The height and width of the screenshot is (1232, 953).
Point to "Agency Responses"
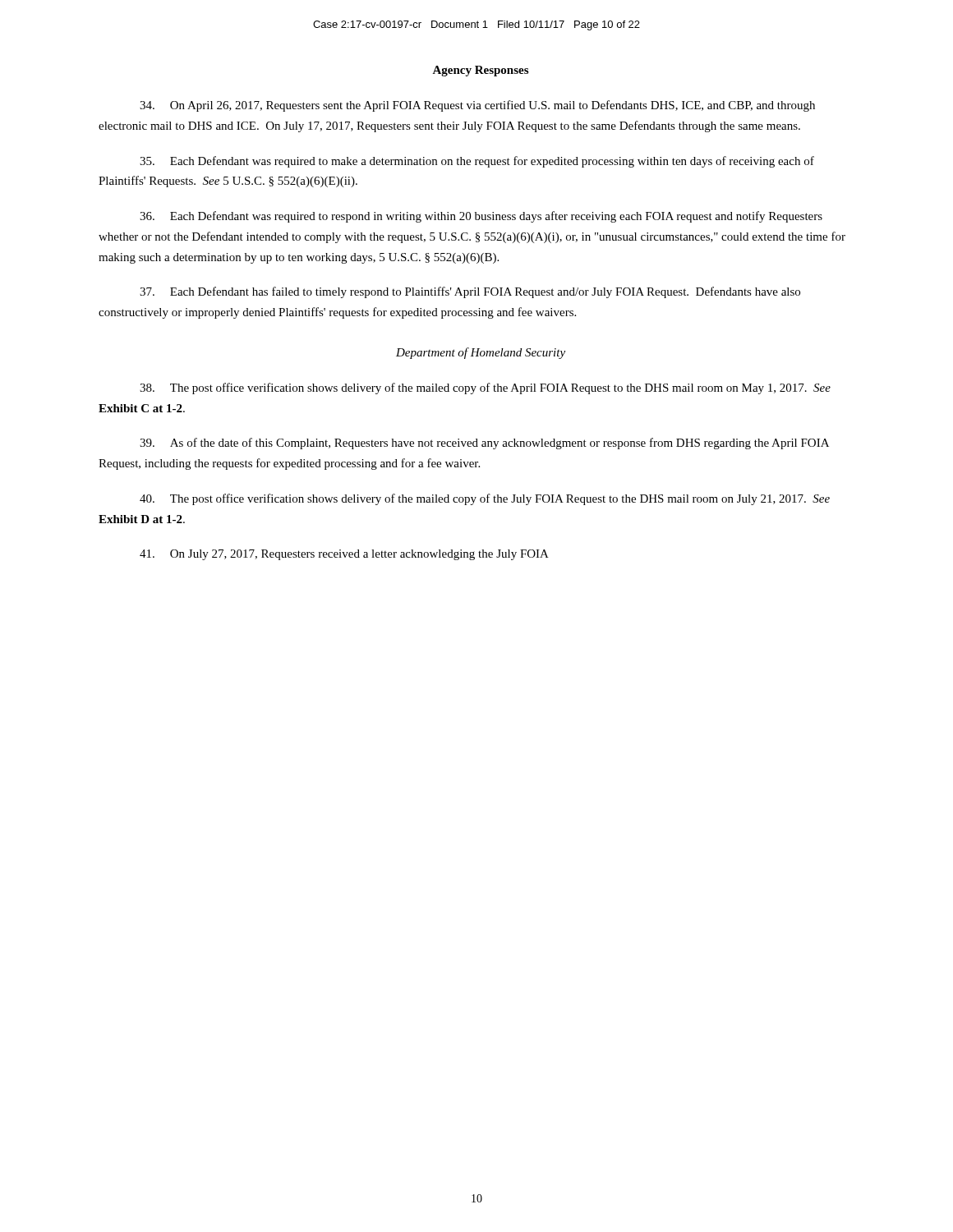pos(481,70)
